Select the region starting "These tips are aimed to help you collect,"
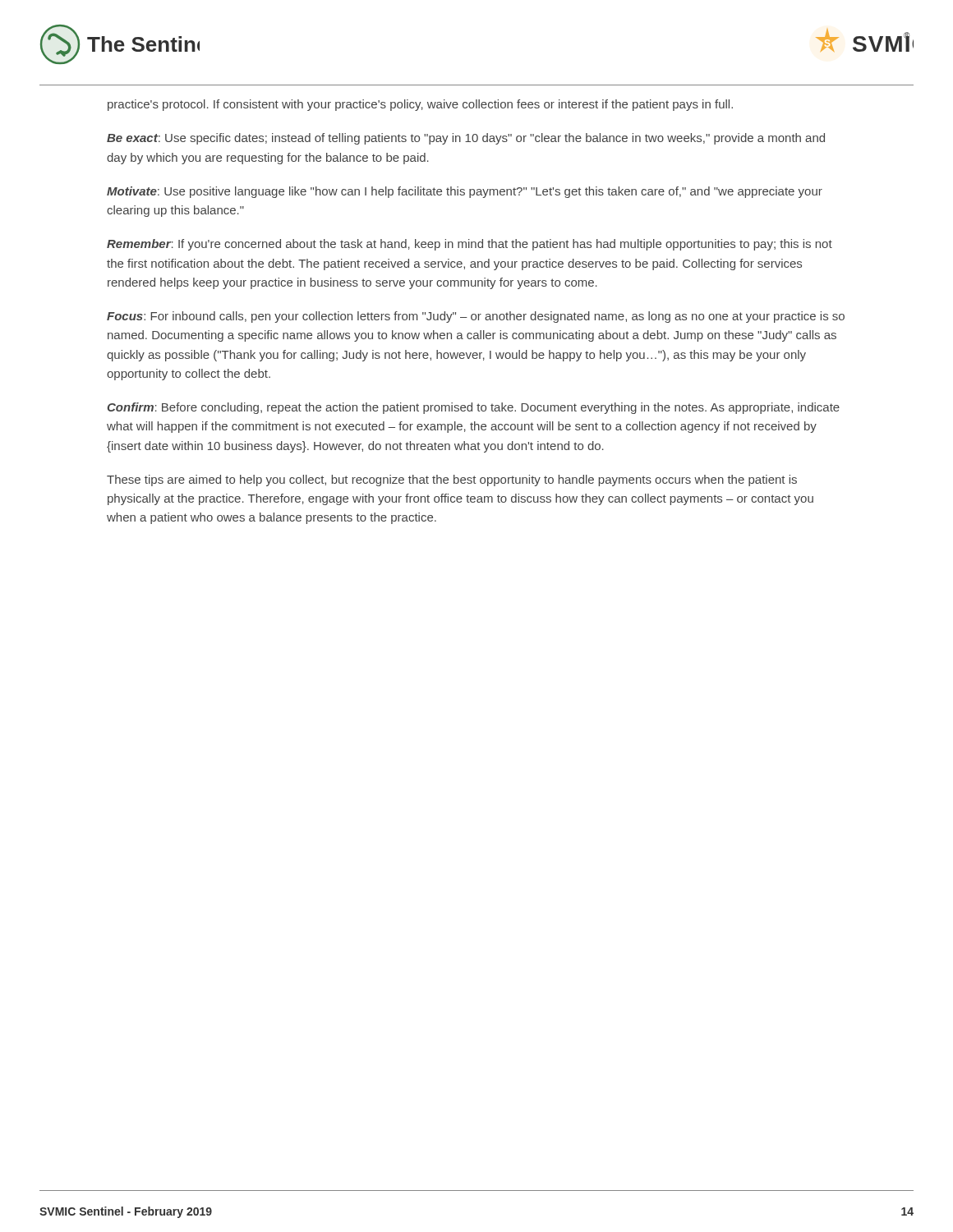 [x=460, y=498]
